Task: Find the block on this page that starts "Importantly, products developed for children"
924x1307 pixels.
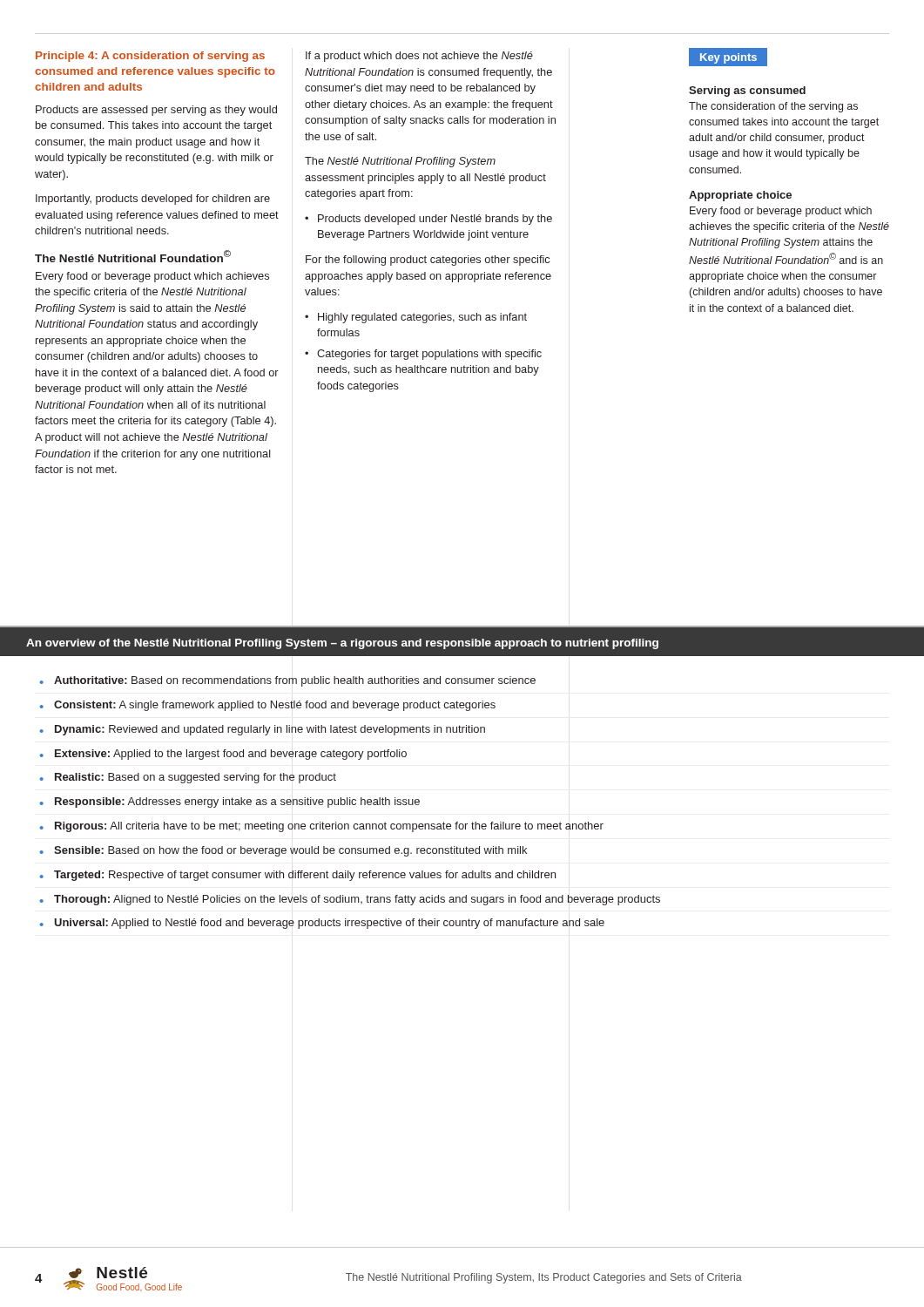Action: click(x=157, y=215)
